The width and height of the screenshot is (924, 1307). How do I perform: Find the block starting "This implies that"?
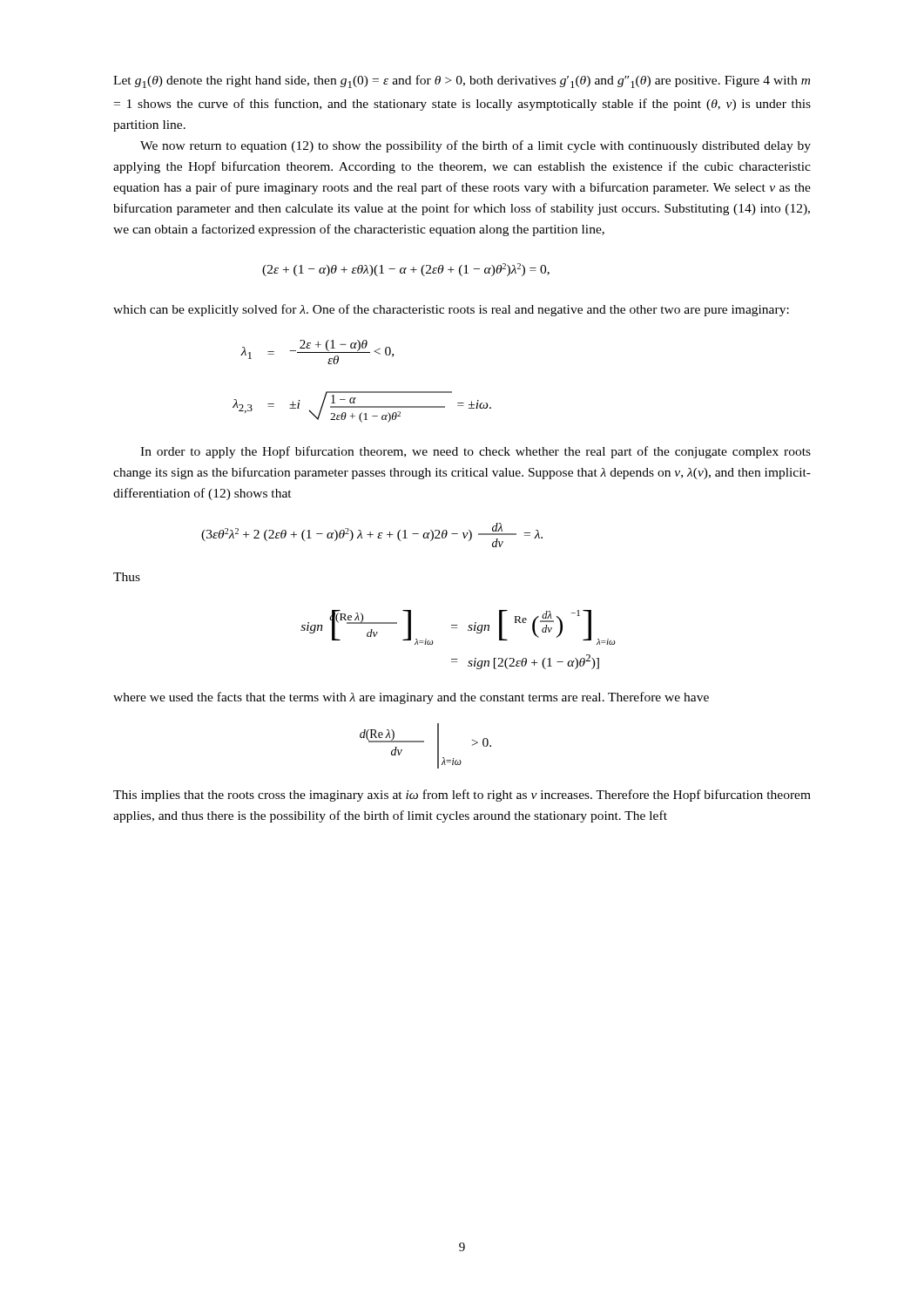pos(462,806)
